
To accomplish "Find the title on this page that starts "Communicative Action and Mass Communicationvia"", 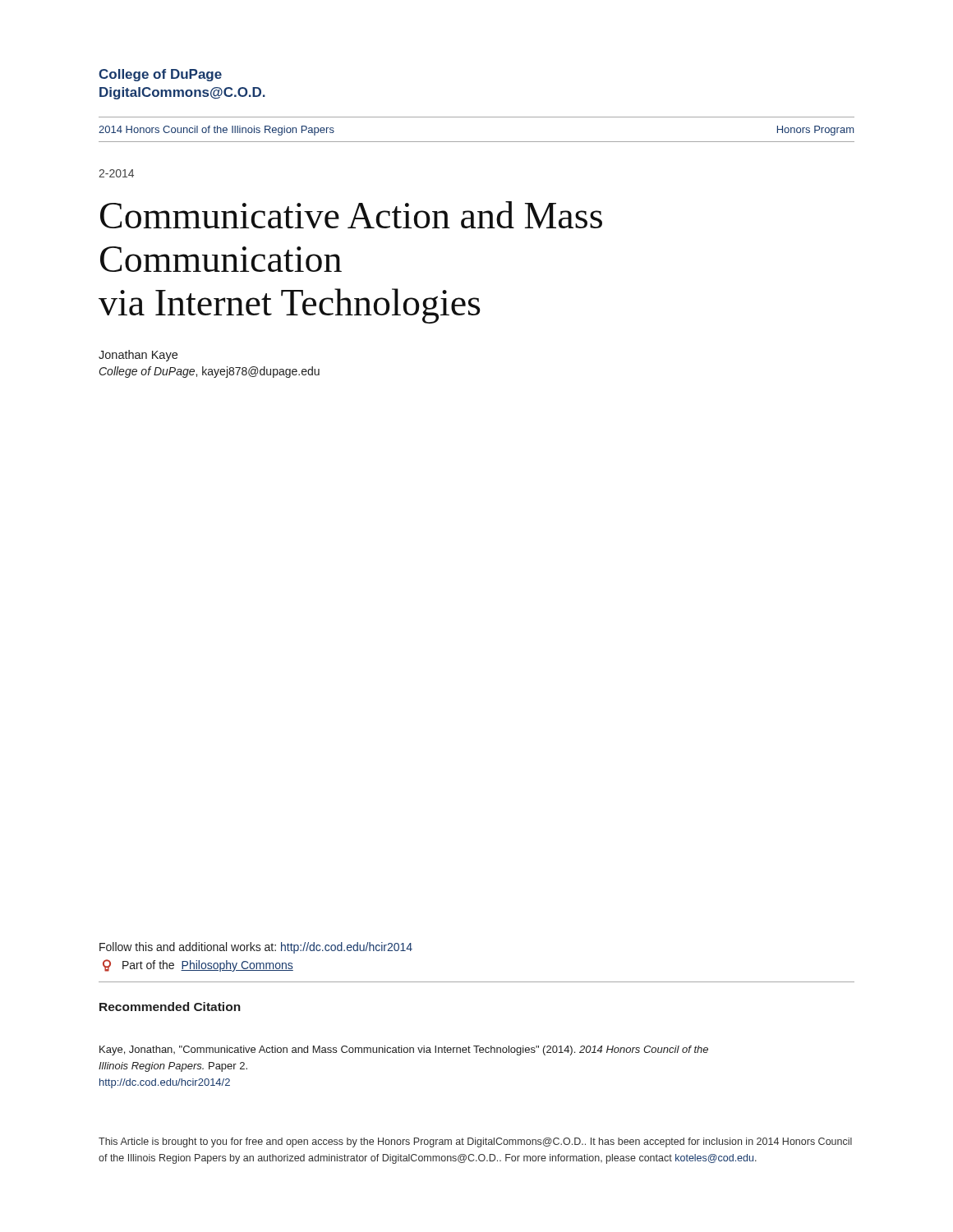I will tap(351, 215).
